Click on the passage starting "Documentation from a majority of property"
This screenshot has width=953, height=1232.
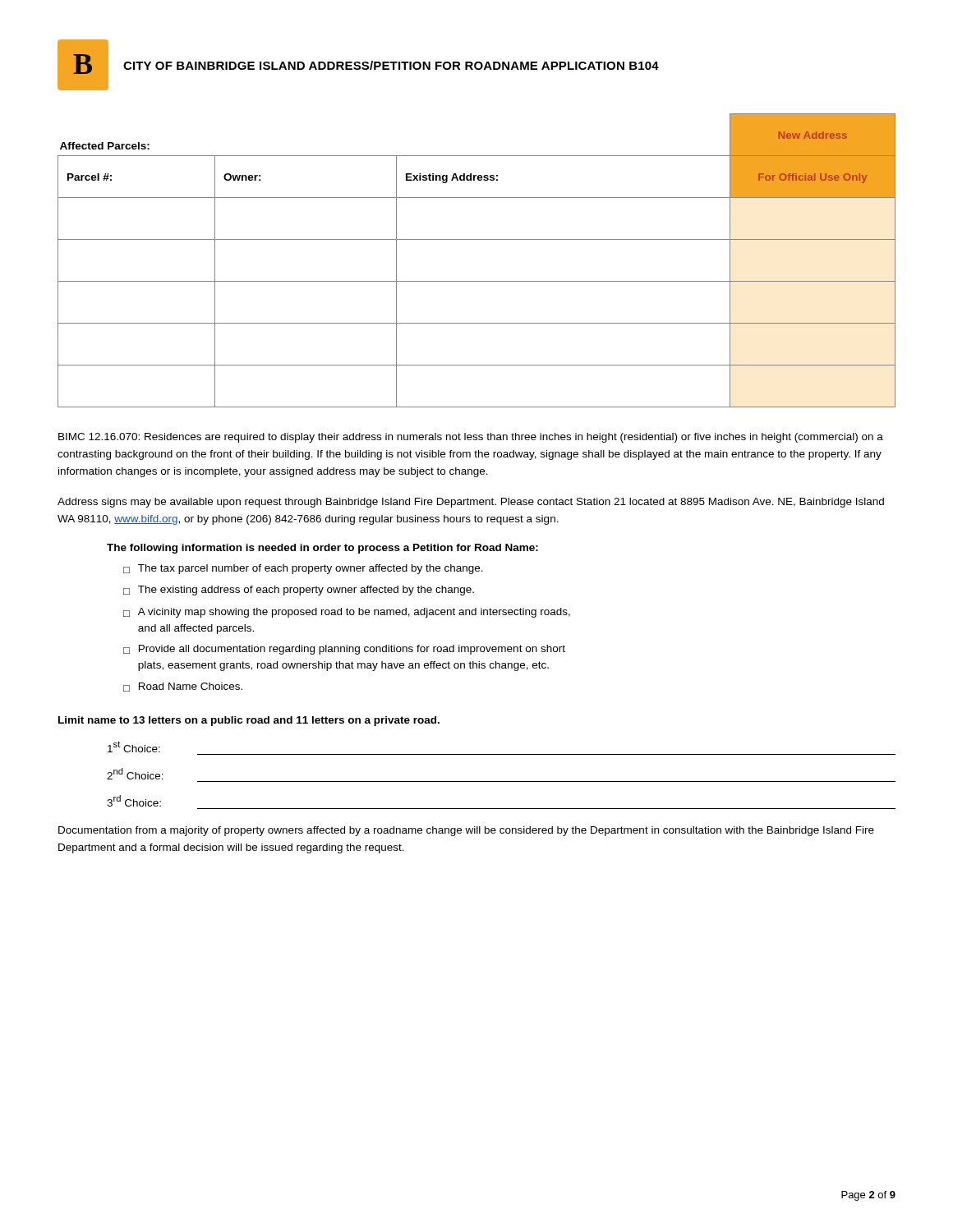[x=466, y=839]
